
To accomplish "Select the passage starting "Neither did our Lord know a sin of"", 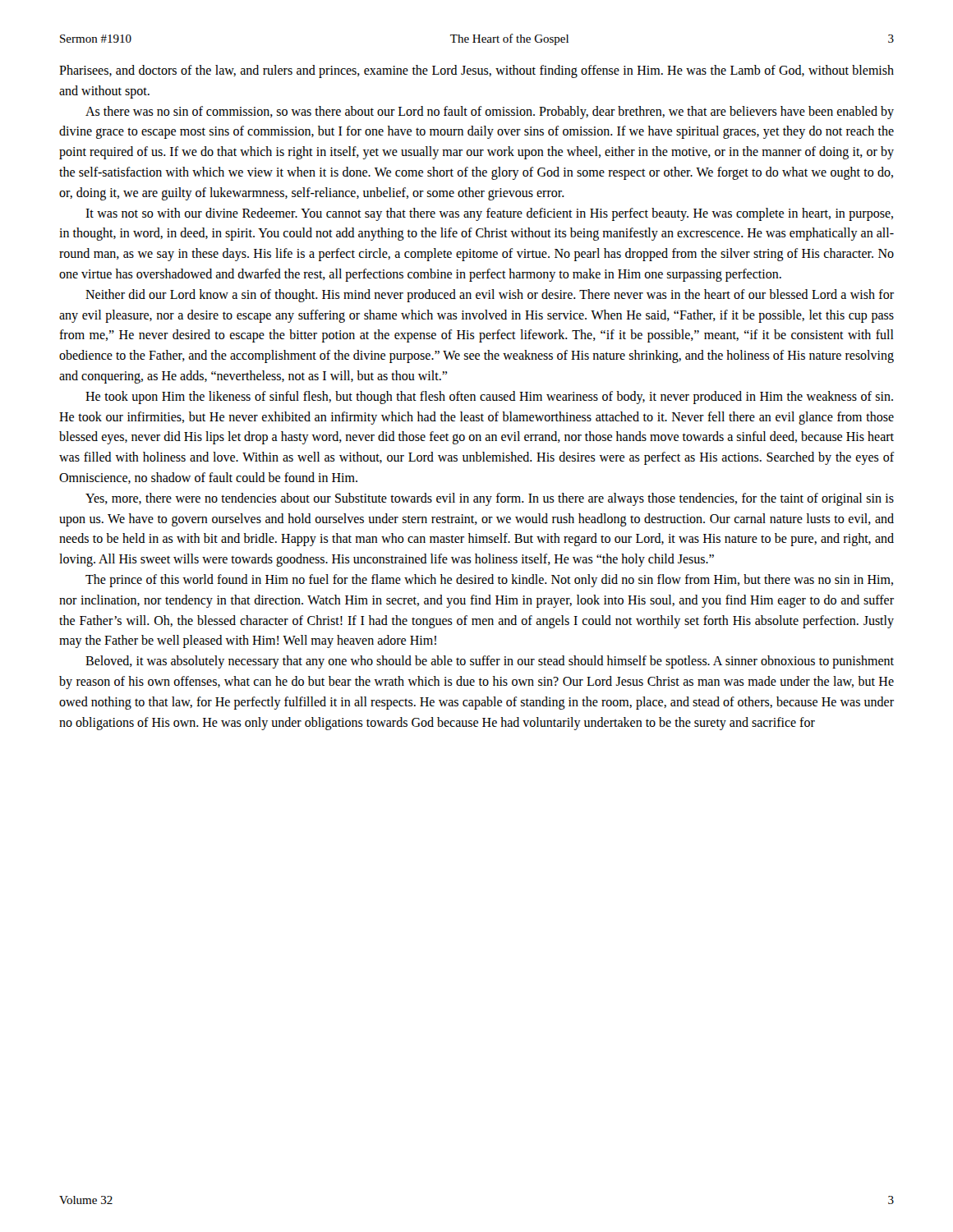I will (476, 335).
